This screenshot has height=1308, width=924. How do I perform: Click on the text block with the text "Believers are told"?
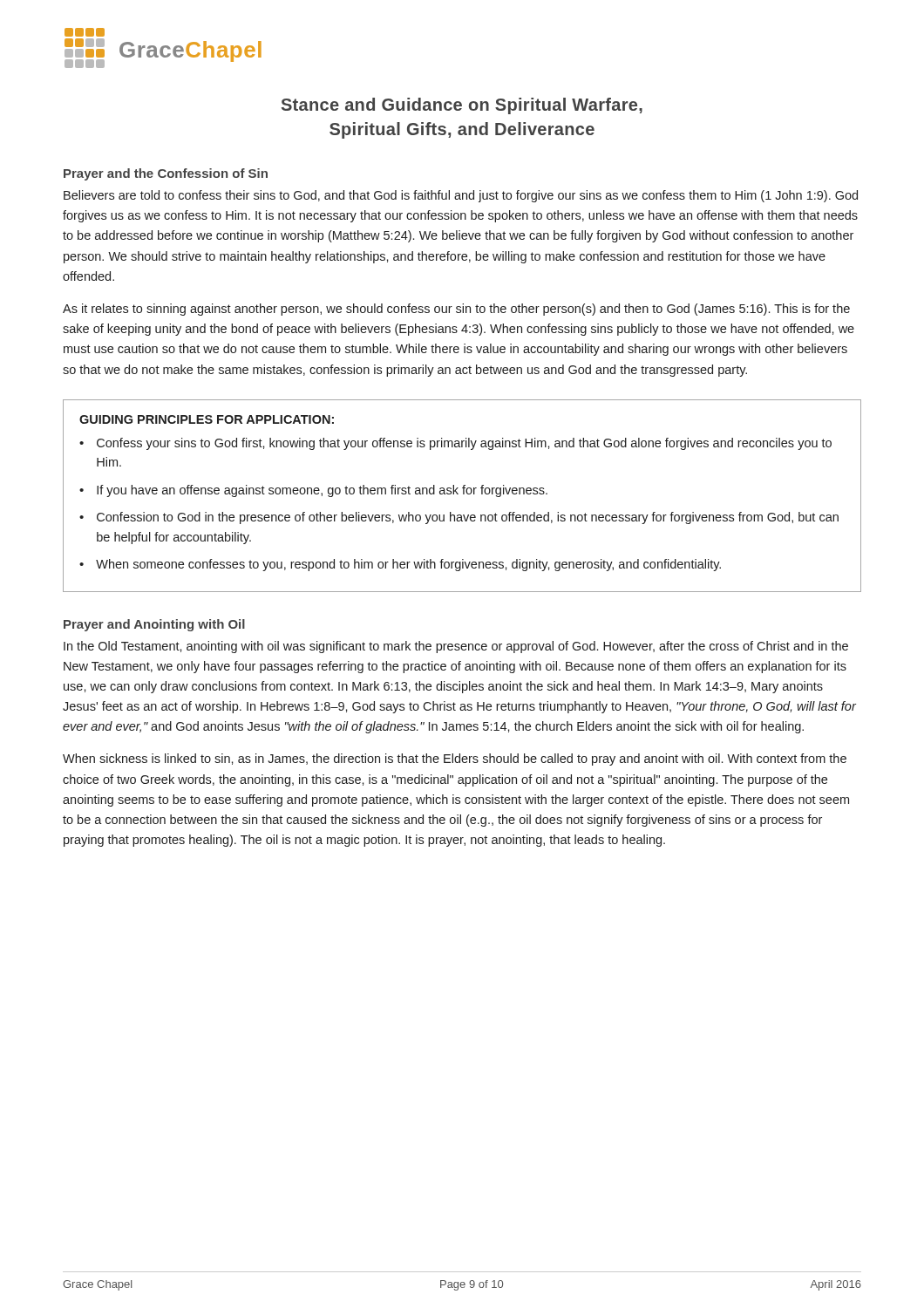point(461,236)
